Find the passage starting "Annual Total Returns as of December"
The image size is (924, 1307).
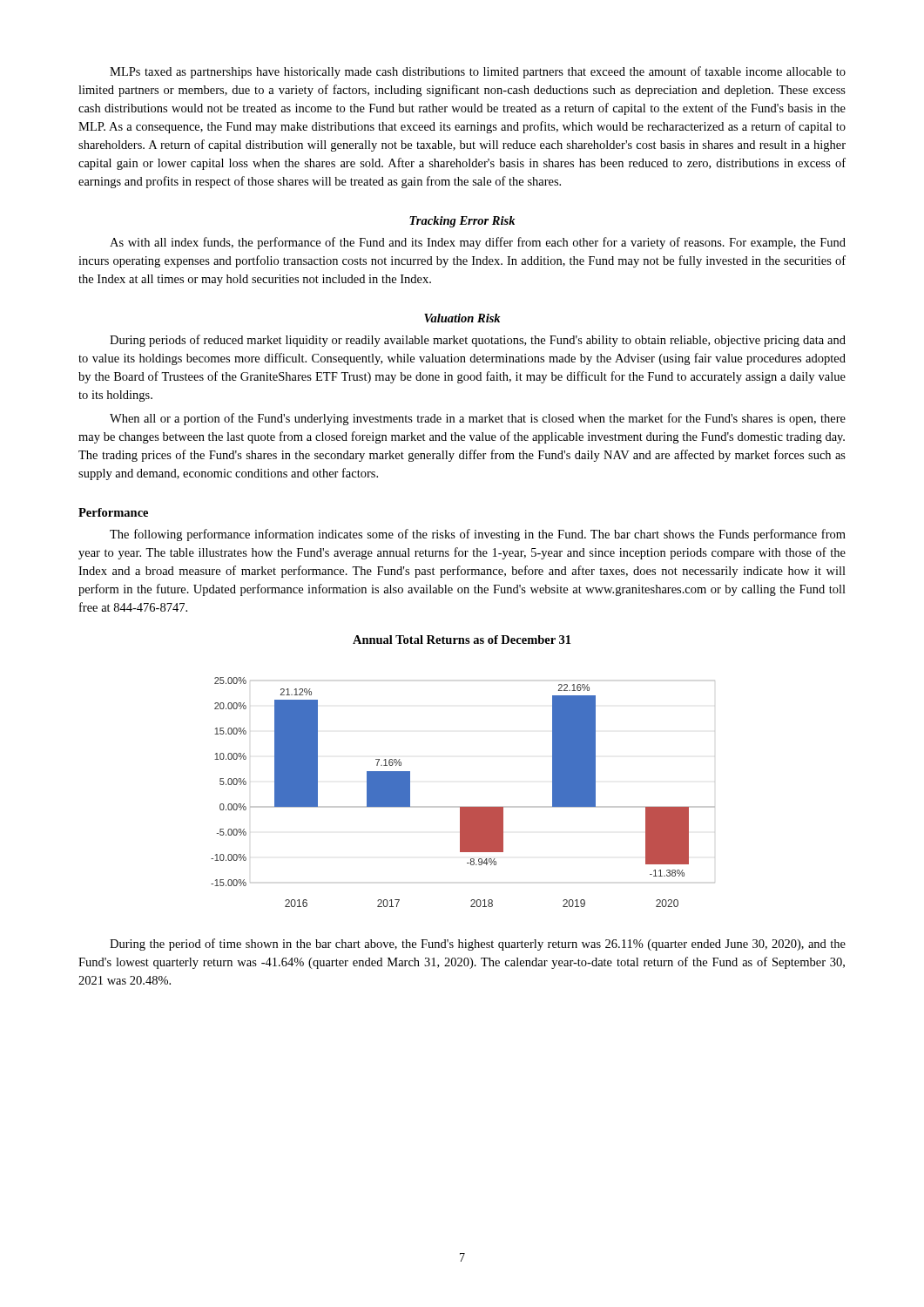tap(462, 640)
